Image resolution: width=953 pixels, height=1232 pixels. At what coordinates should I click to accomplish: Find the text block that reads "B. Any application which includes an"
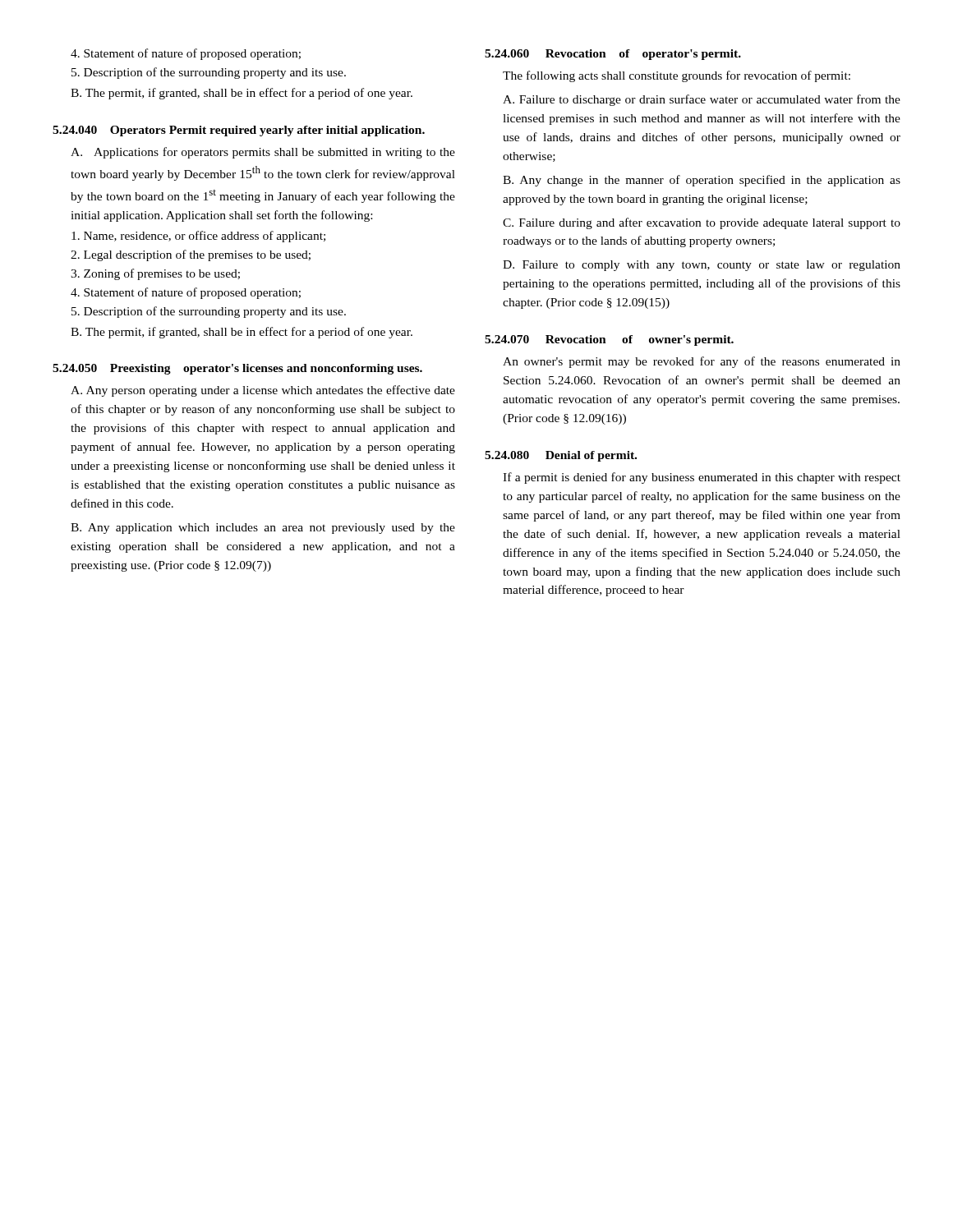tap(263, 546)
